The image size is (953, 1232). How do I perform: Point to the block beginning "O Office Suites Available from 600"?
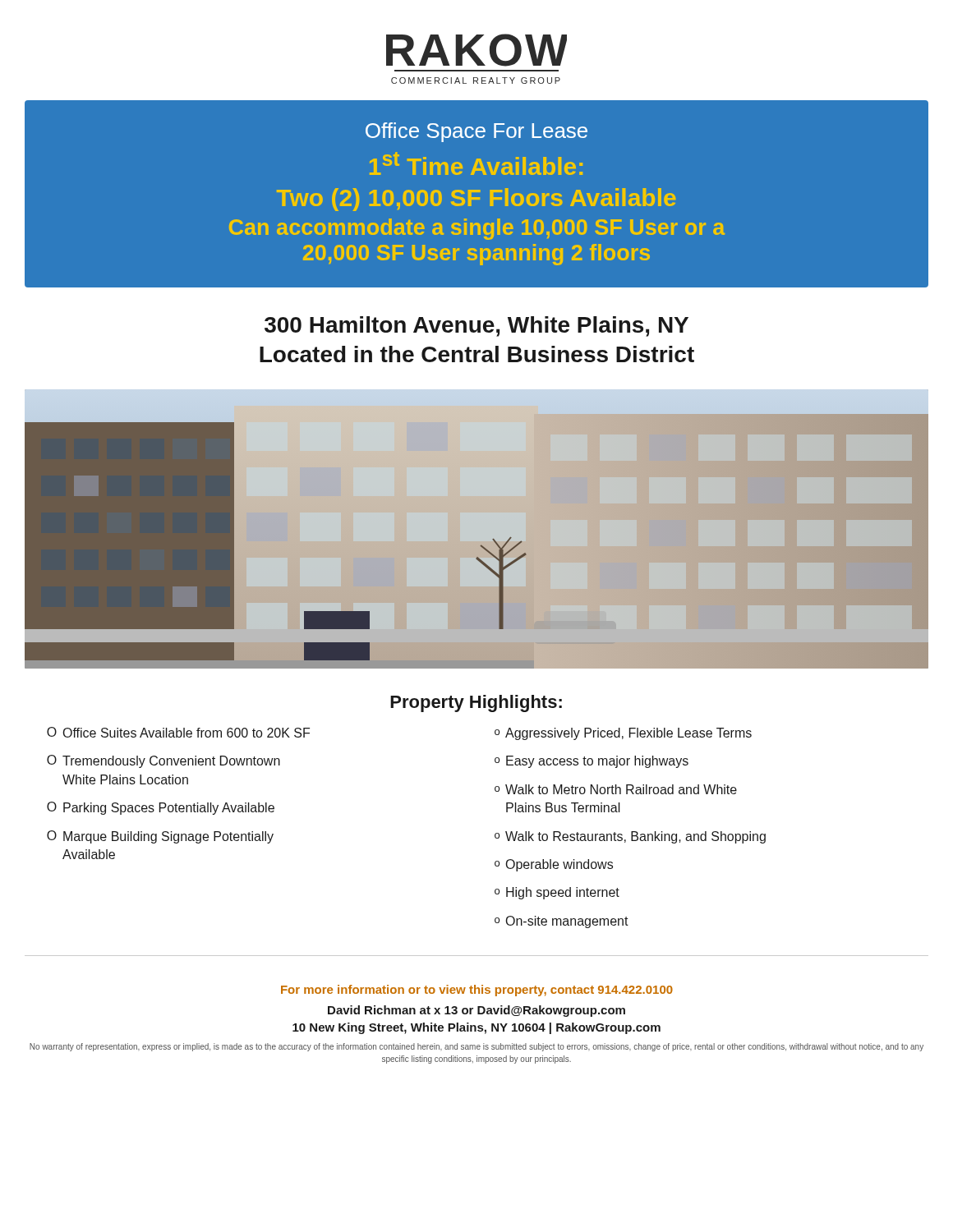[176, 734]
